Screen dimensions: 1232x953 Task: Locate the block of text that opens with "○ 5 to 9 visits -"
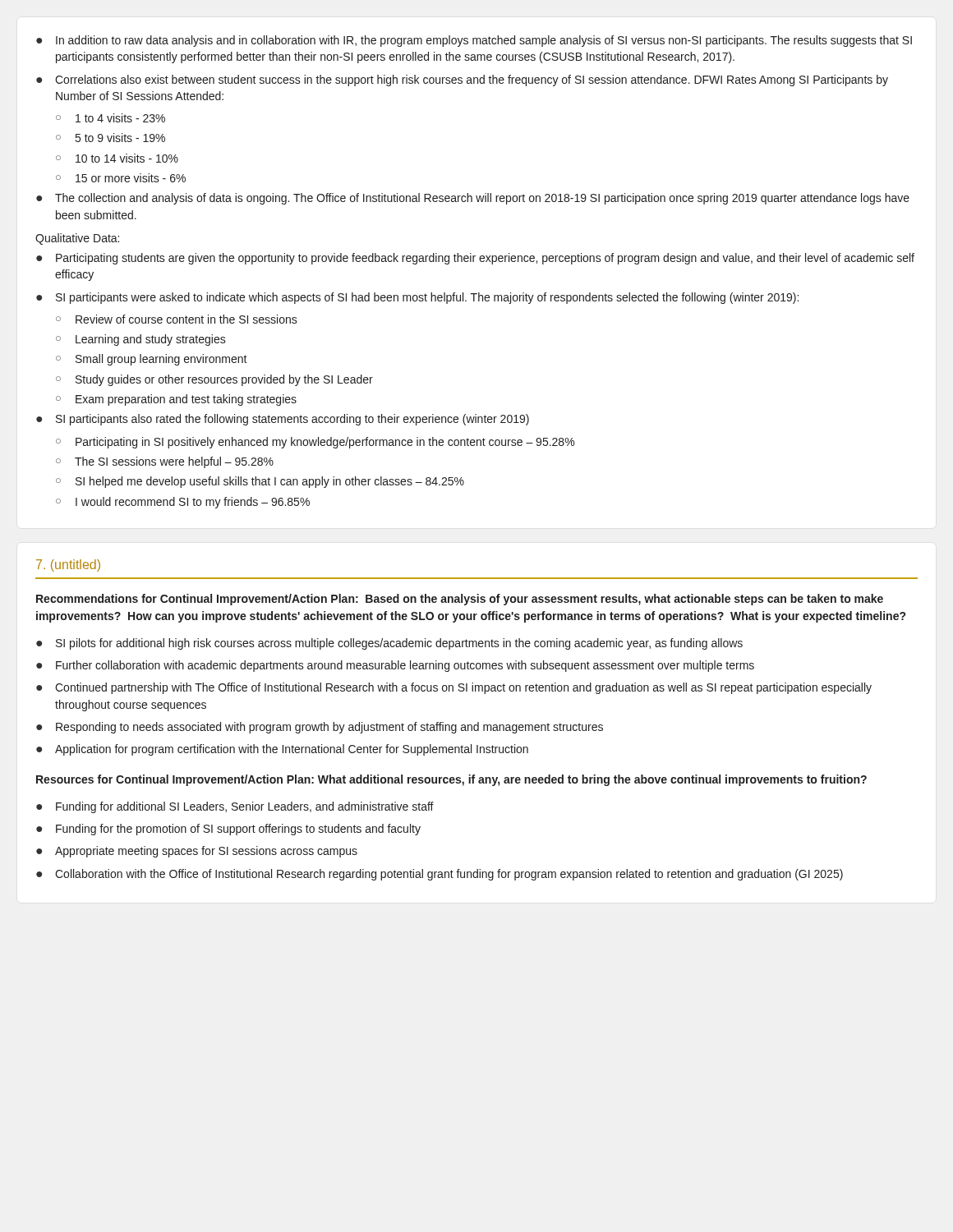[x=110, y=139]
